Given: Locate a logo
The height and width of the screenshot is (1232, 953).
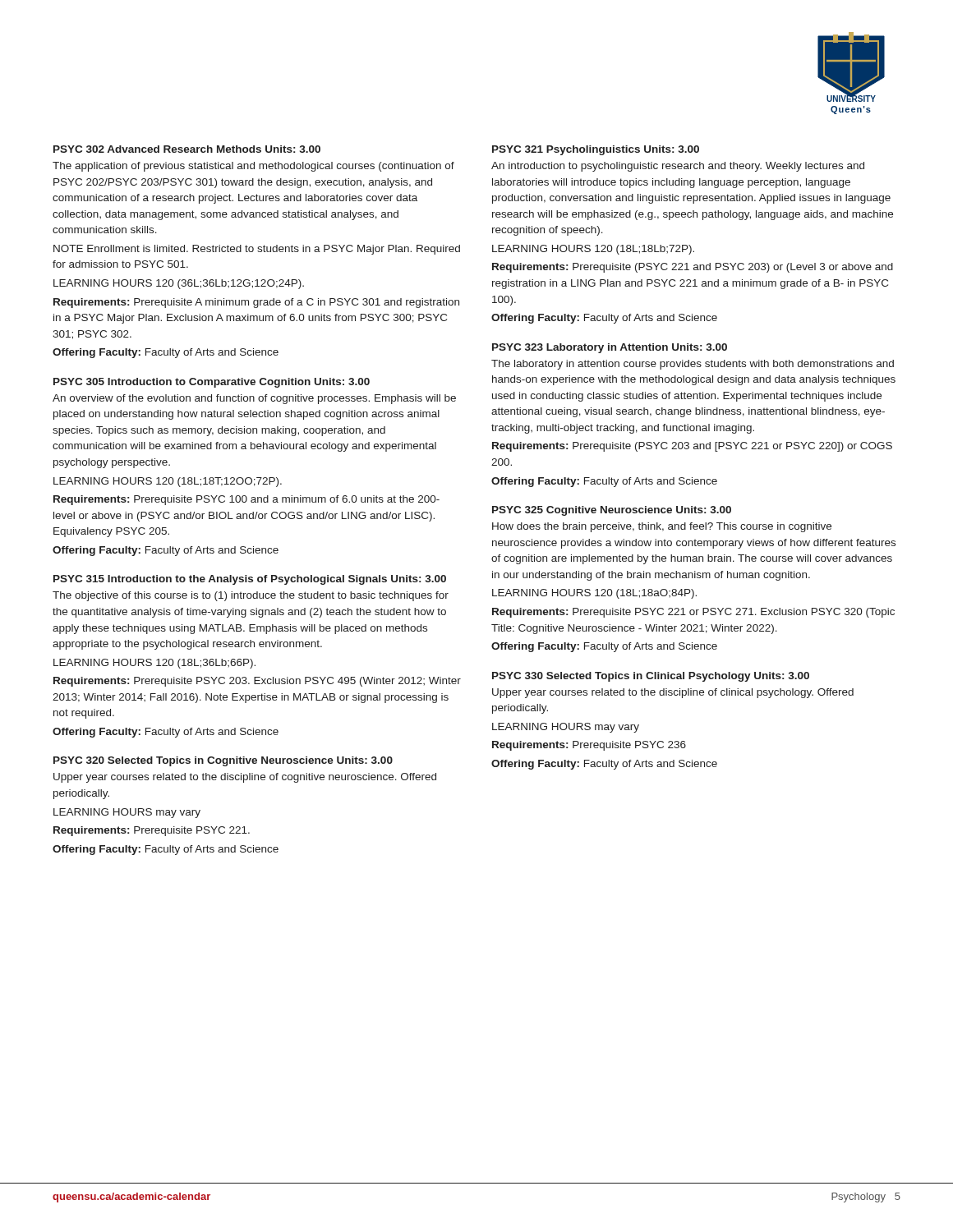Looking at the screenshot, I should click(851, 72).
